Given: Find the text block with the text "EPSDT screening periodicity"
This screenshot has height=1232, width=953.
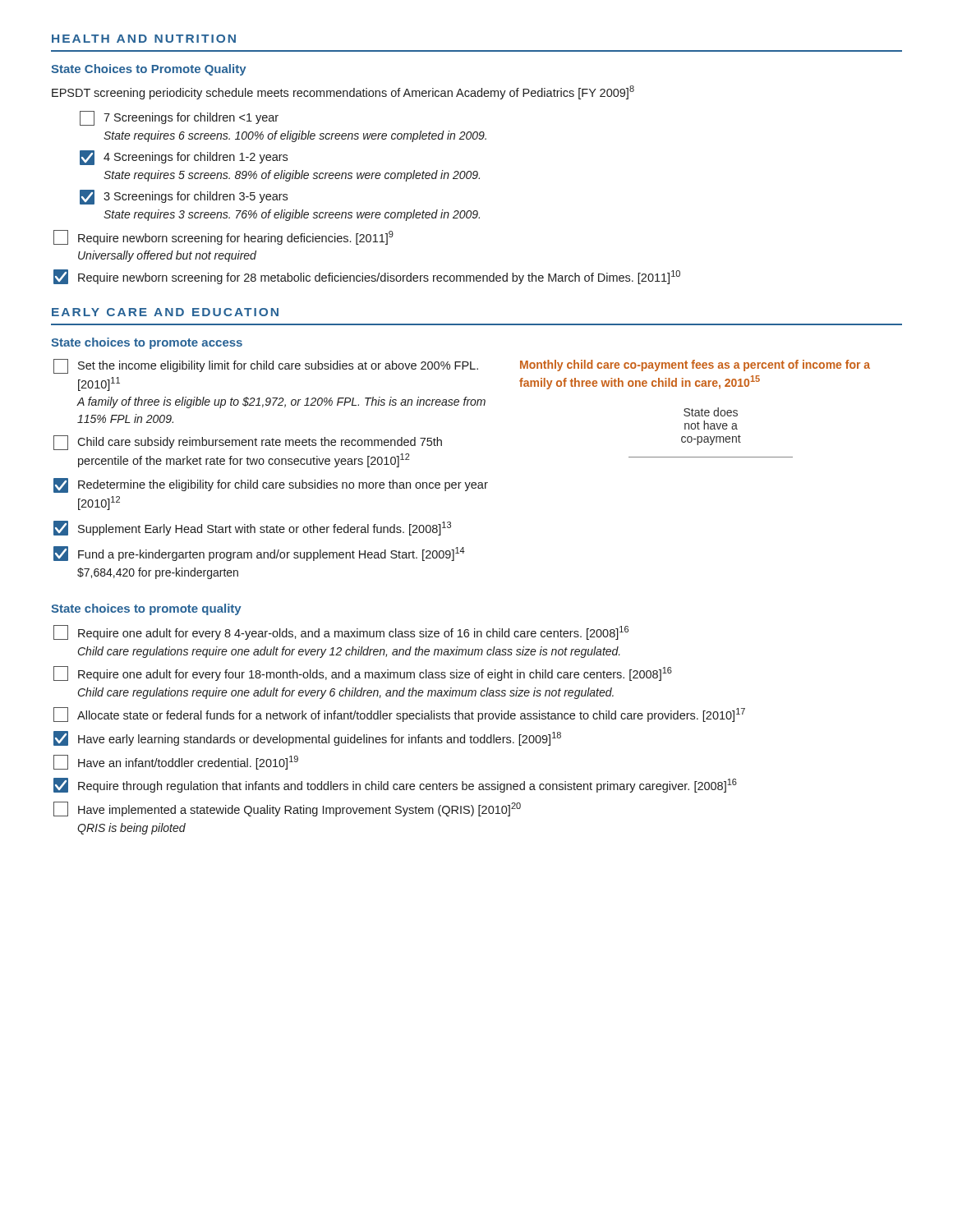Looking at the screenshot, I should (343, 92).
